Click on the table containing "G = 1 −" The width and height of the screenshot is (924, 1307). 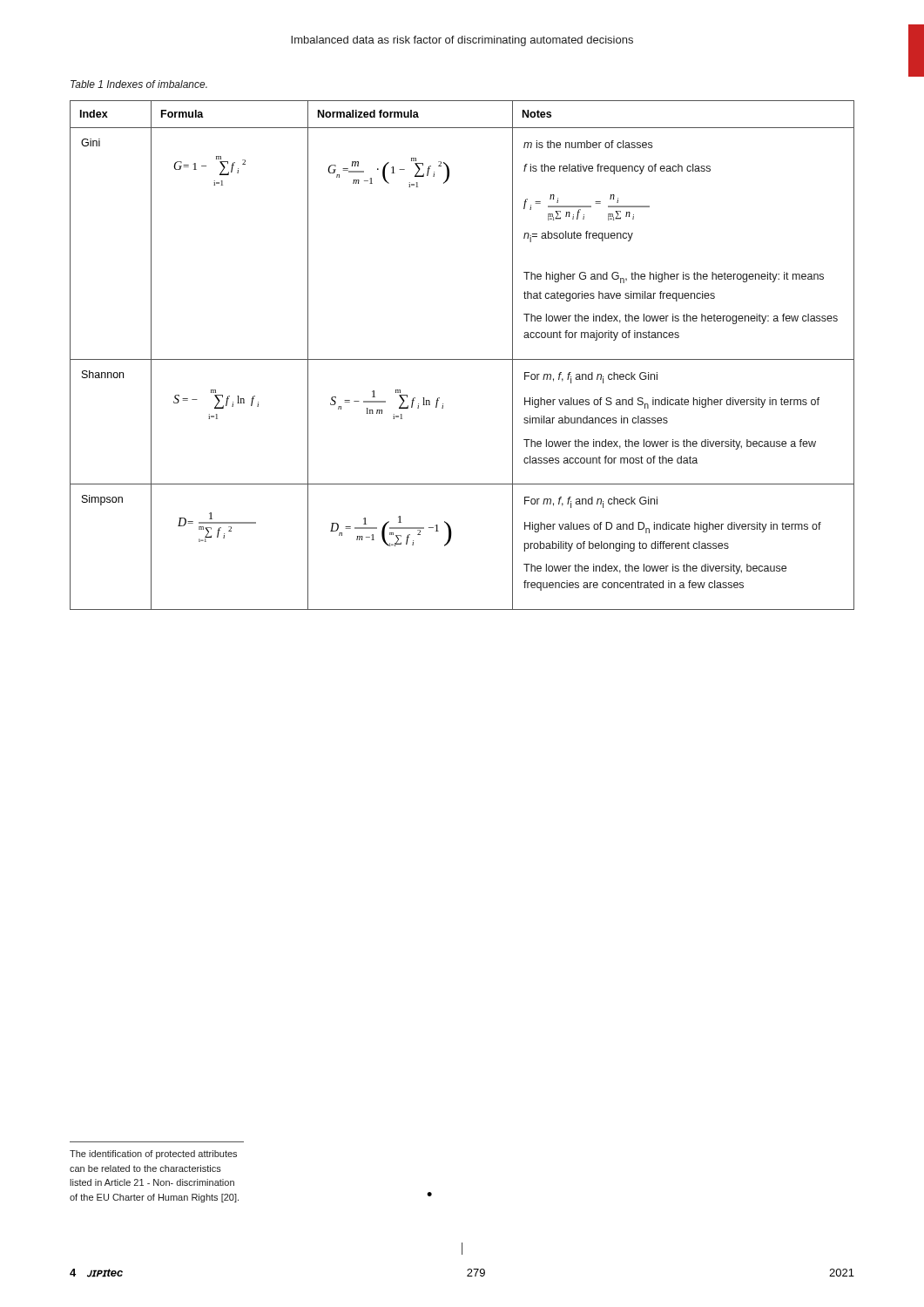point(462,355)
